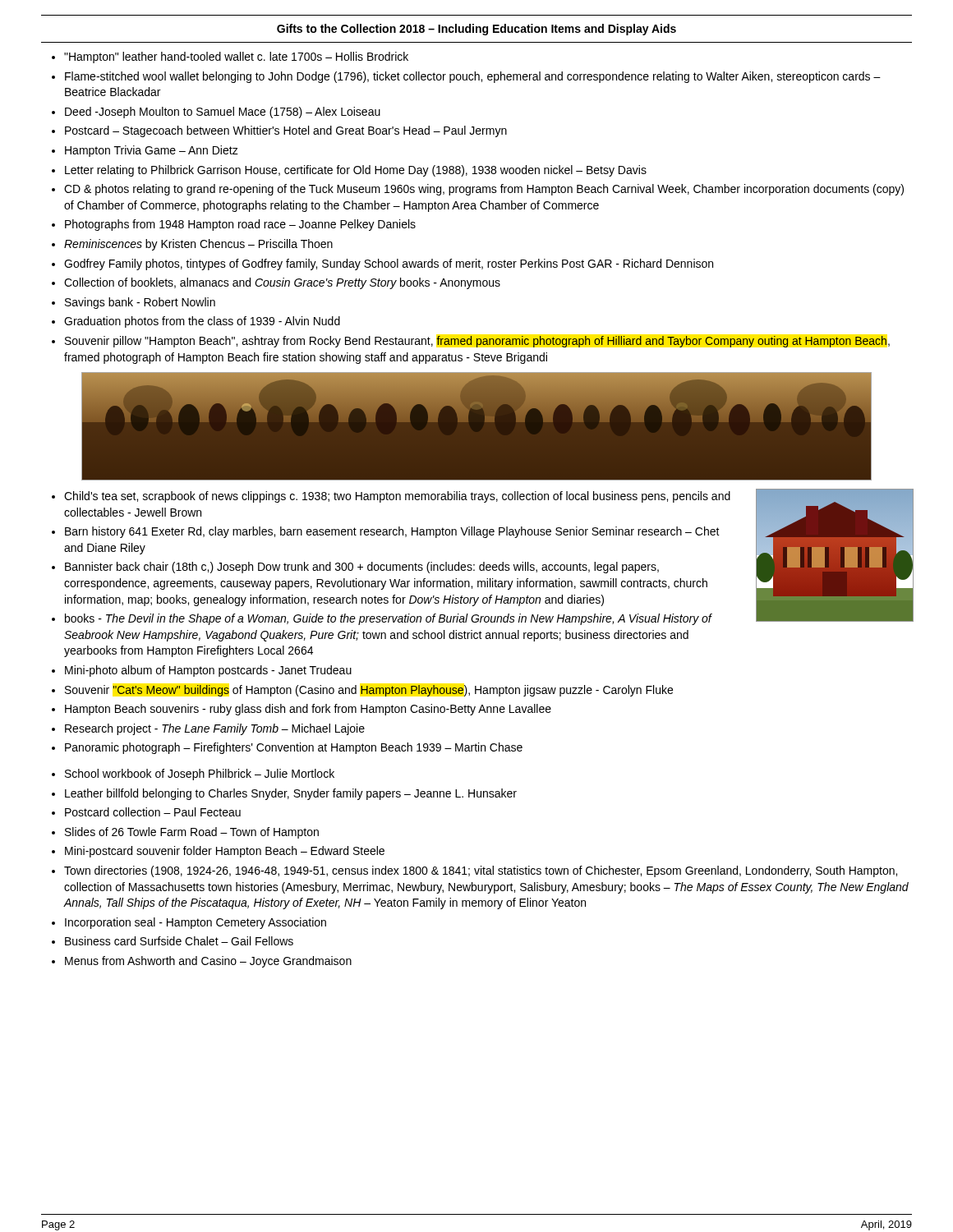Click on the list item containing "CD & photos relating to grand re-opening of"
Viewport: 953px width, 1232px height.
coord(484,197)
